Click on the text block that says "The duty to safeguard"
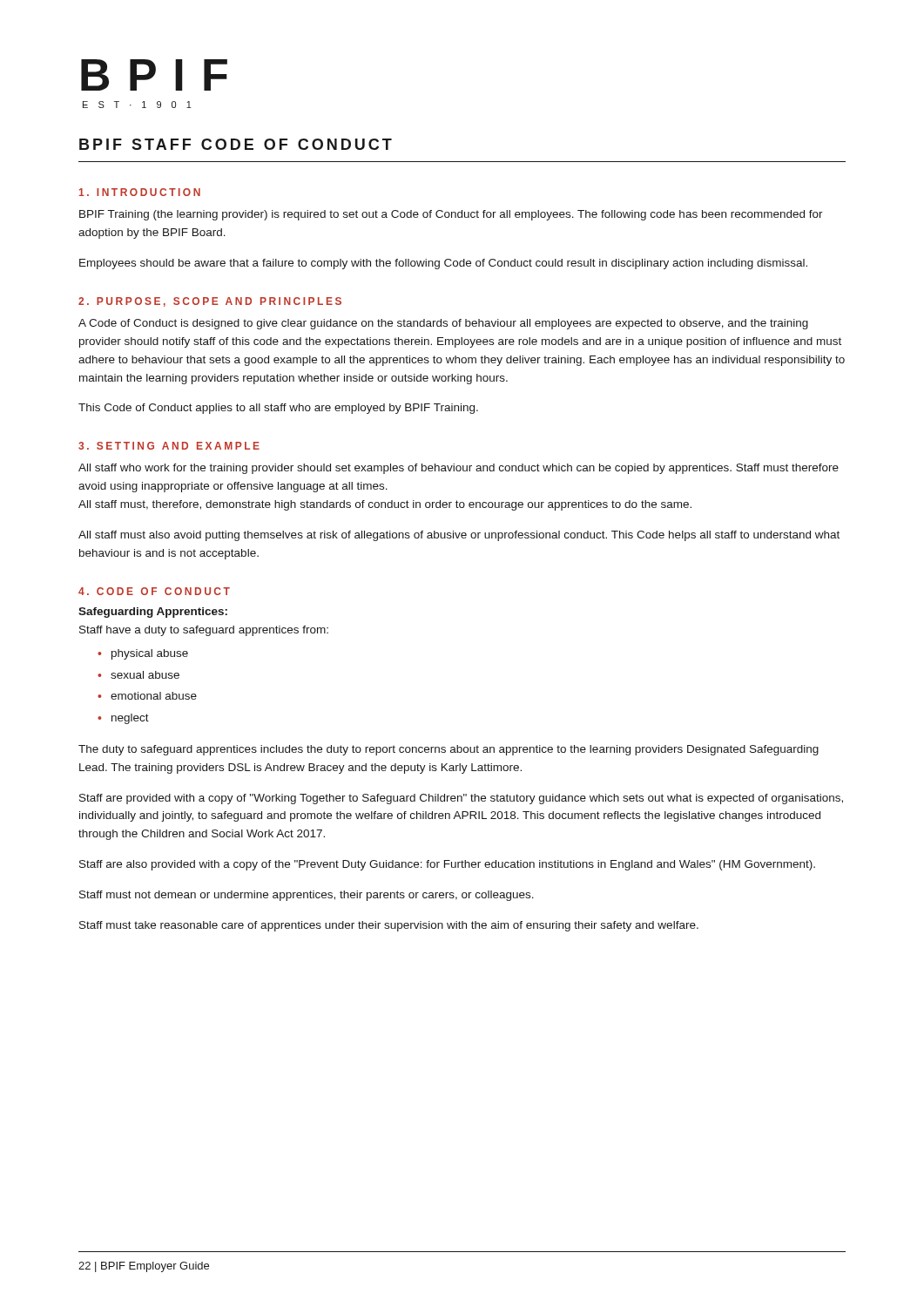The height and width of the screenshot is (1307, 924). coord(449,758)
